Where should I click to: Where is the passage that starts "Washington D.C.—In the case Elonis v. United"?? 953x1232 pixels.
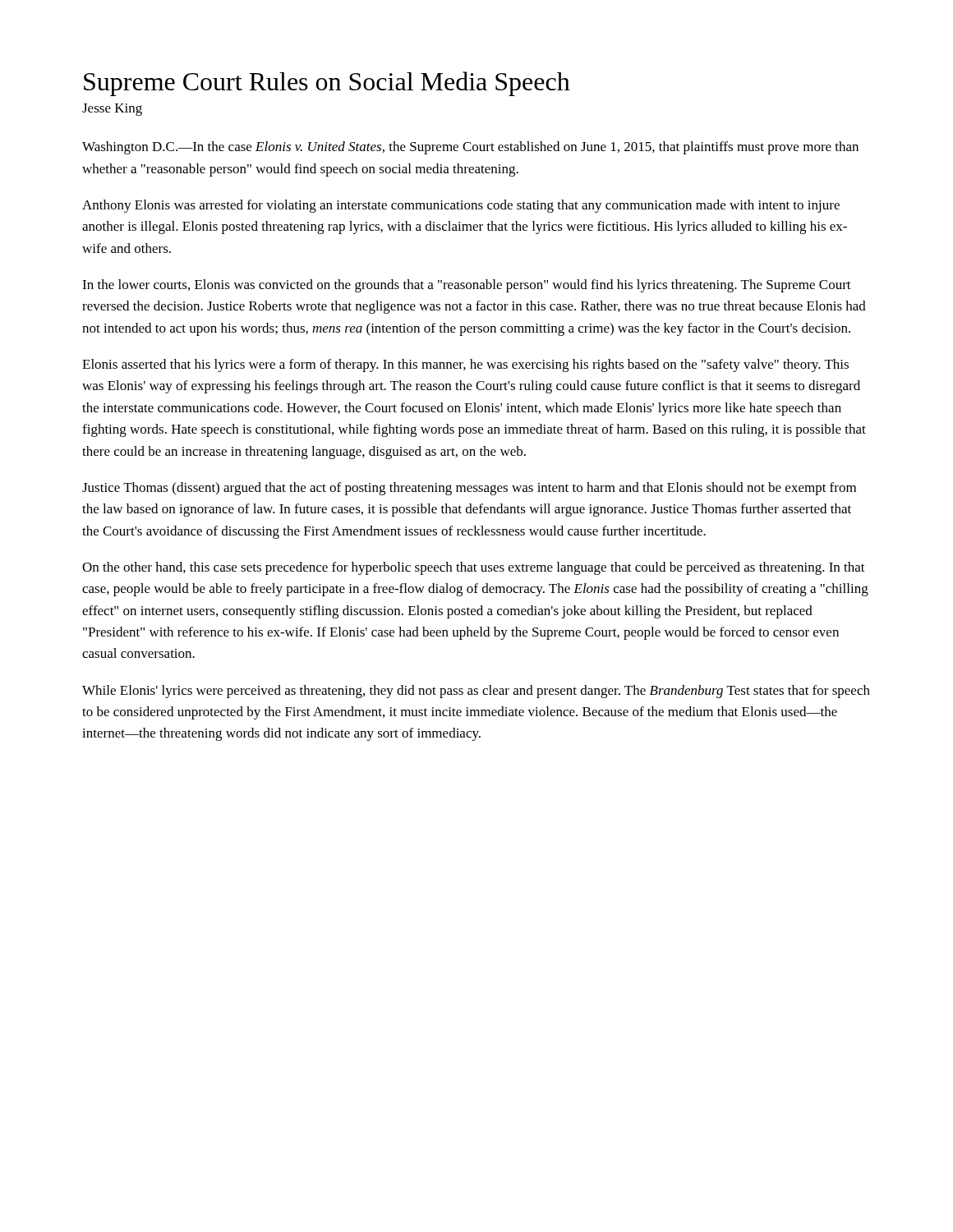[x=471, y=158]
